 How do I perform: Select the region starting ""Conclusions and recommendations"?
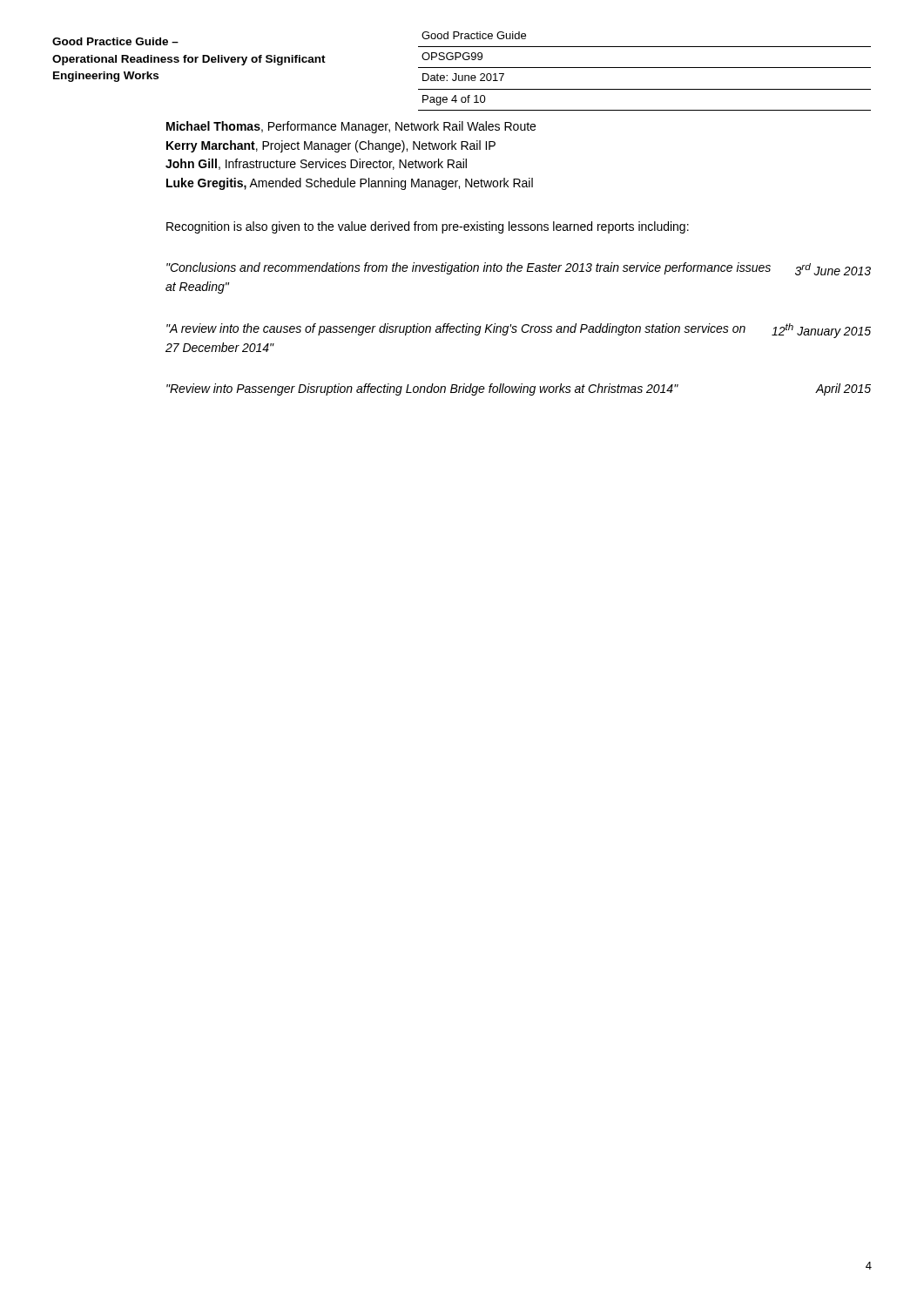(x=518, y=278)
